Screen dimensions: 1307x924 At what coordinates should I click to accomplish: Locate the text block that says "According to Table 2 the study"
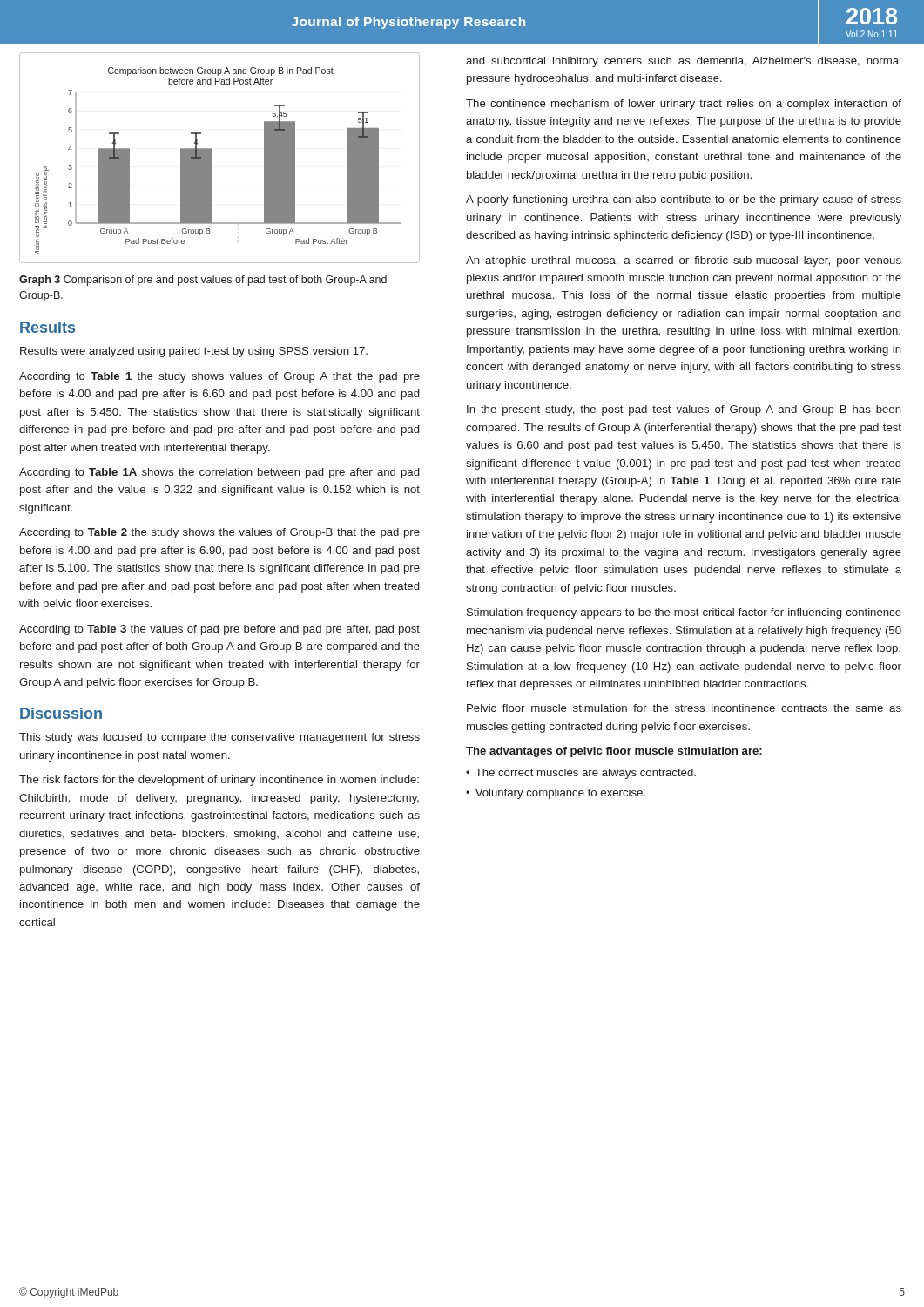(x=219, y=568)
